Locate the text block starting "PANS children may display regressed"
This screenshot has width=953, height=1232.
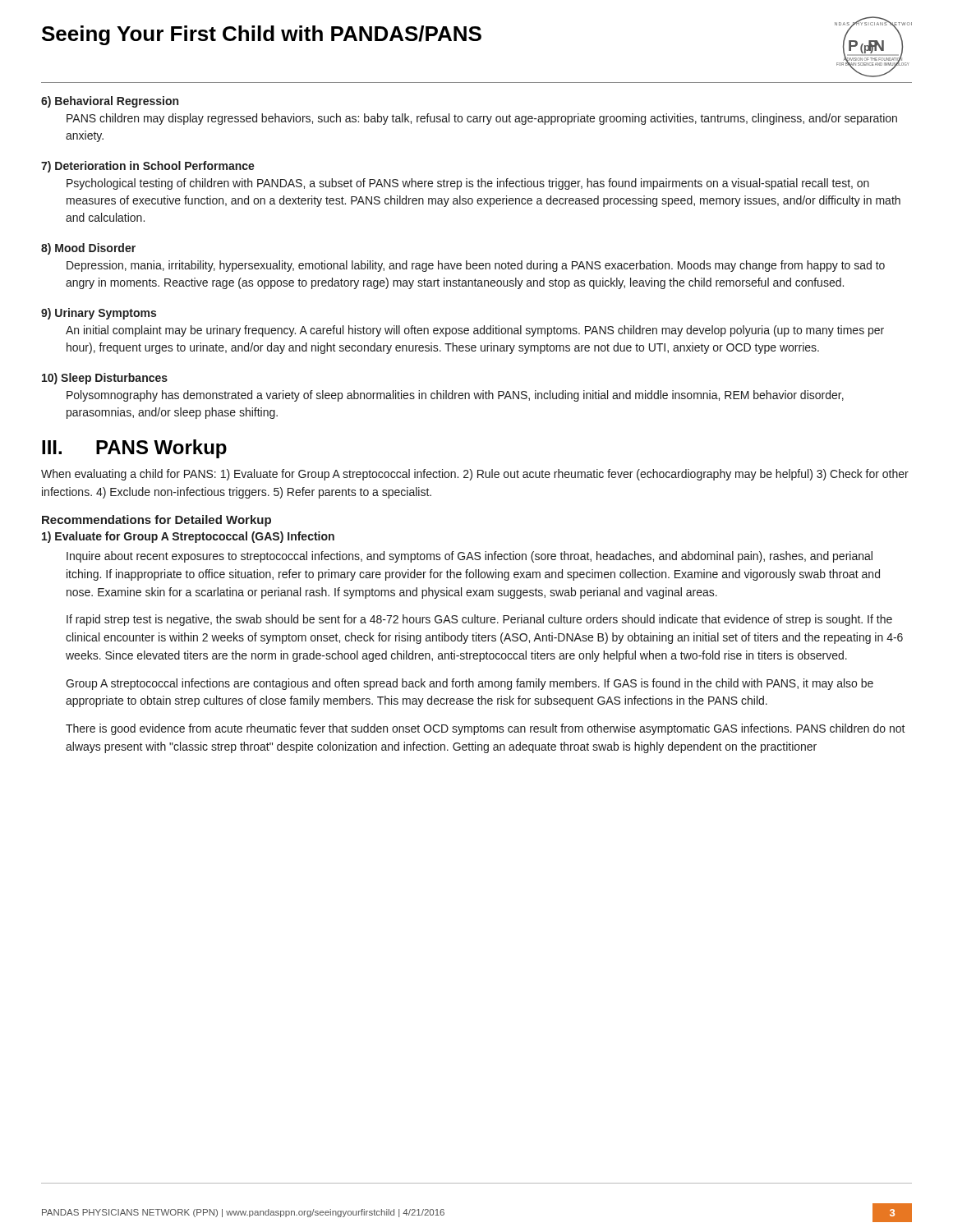[482, 127]
